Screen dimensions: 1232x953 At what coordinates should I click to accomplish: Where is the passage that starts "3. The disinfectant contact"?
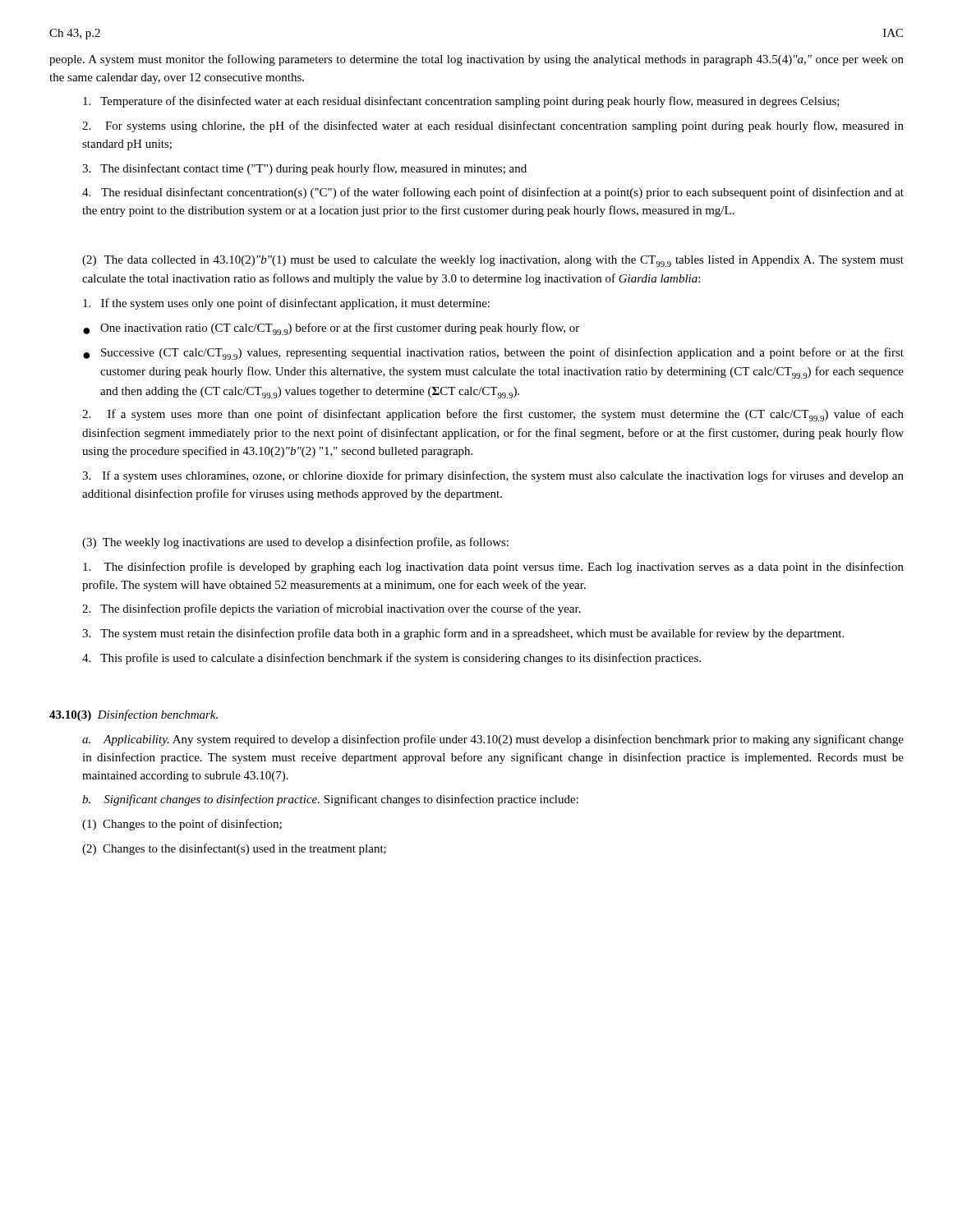(493, 169)
